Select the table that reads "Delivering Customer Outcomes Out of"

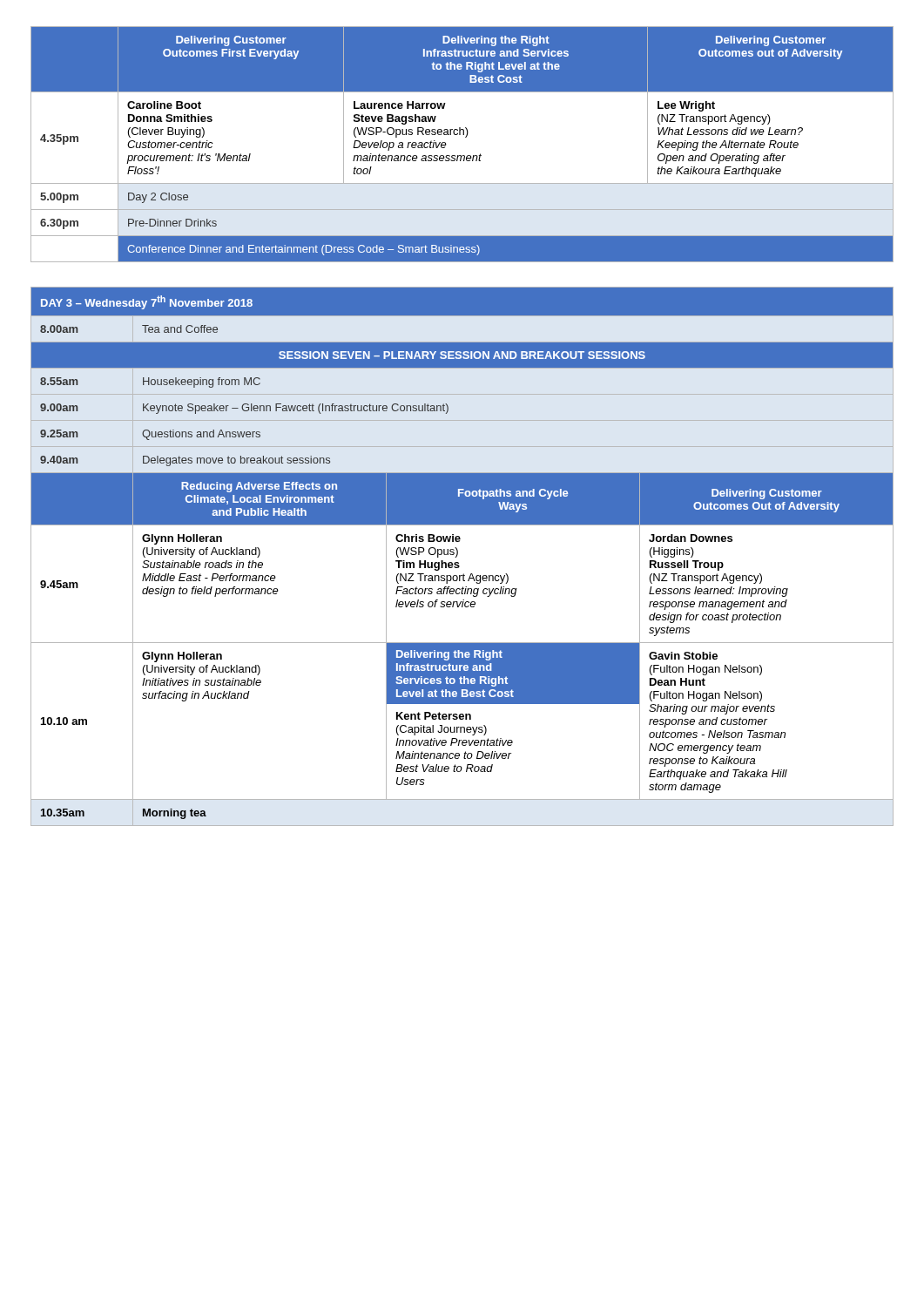click(462, 556)
